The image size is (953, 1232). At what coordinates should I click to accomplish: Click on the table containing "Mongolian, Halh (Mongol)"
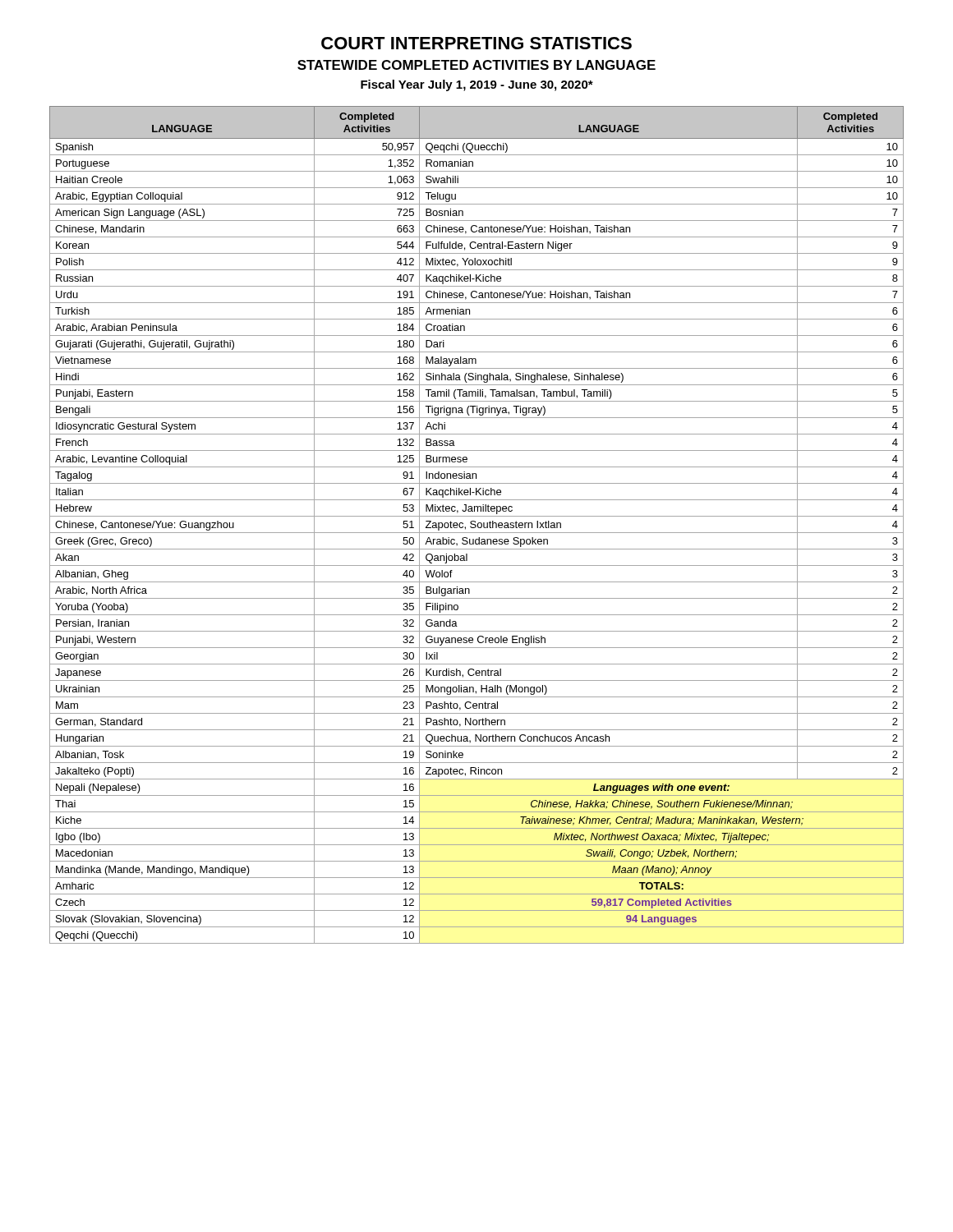[476, 525]
